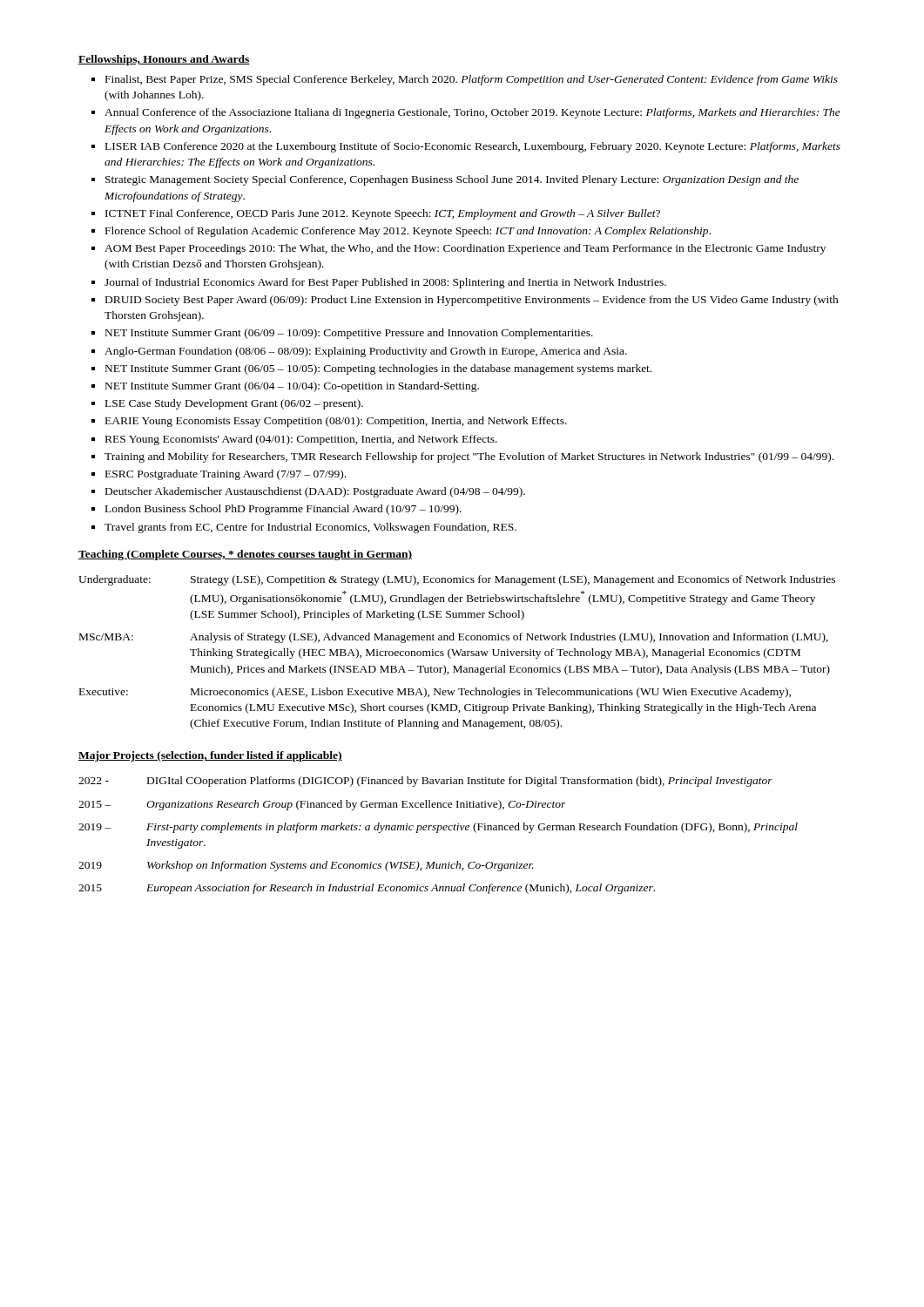This screenshot has width=924, height=1307.
Task: Find the list item that reads "ICTNET Final Conference, OECD Paris June"
Action: [383, 213]
